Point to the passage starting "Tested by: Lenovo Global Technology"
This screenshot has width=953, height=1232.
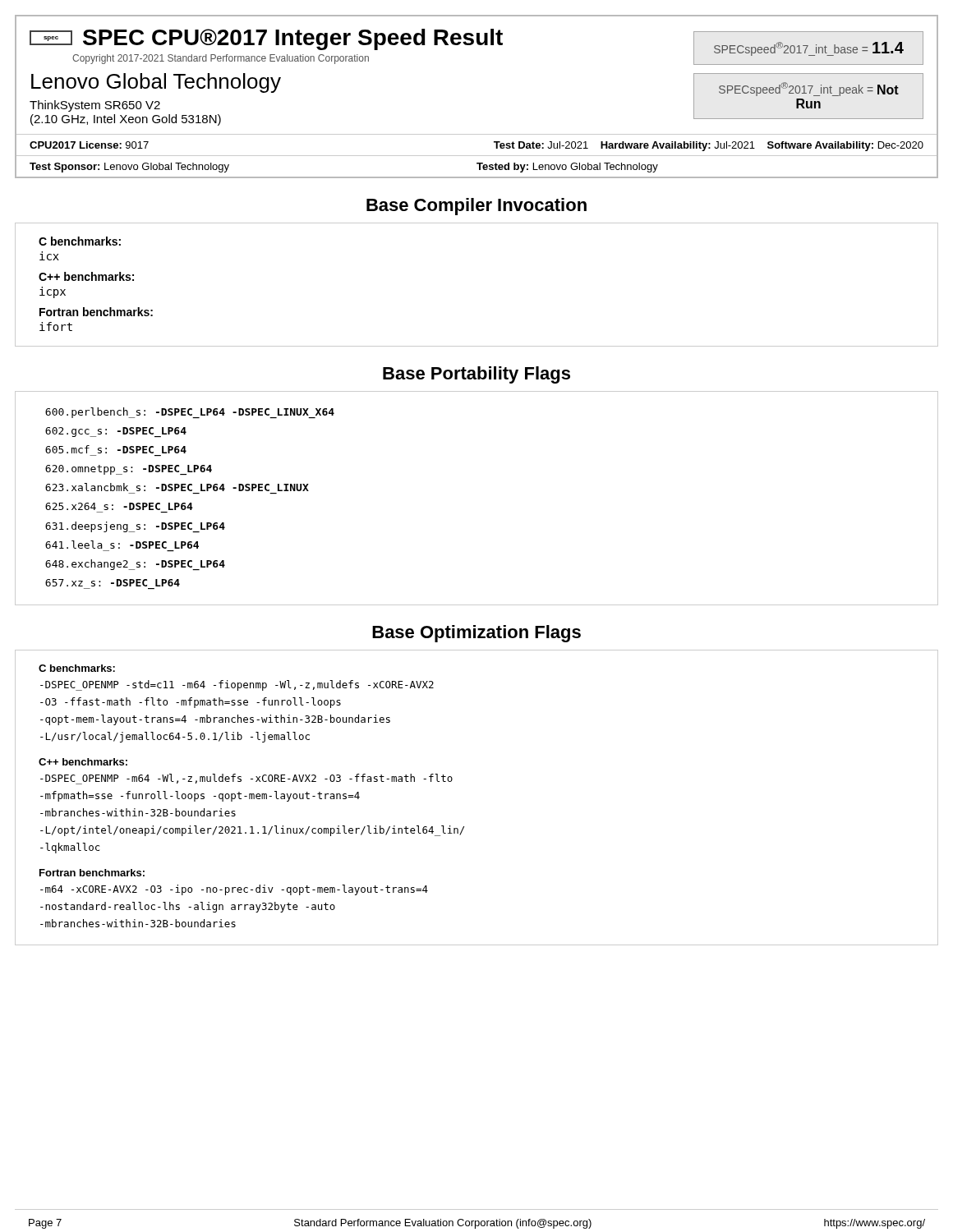(x=567, y=166)
